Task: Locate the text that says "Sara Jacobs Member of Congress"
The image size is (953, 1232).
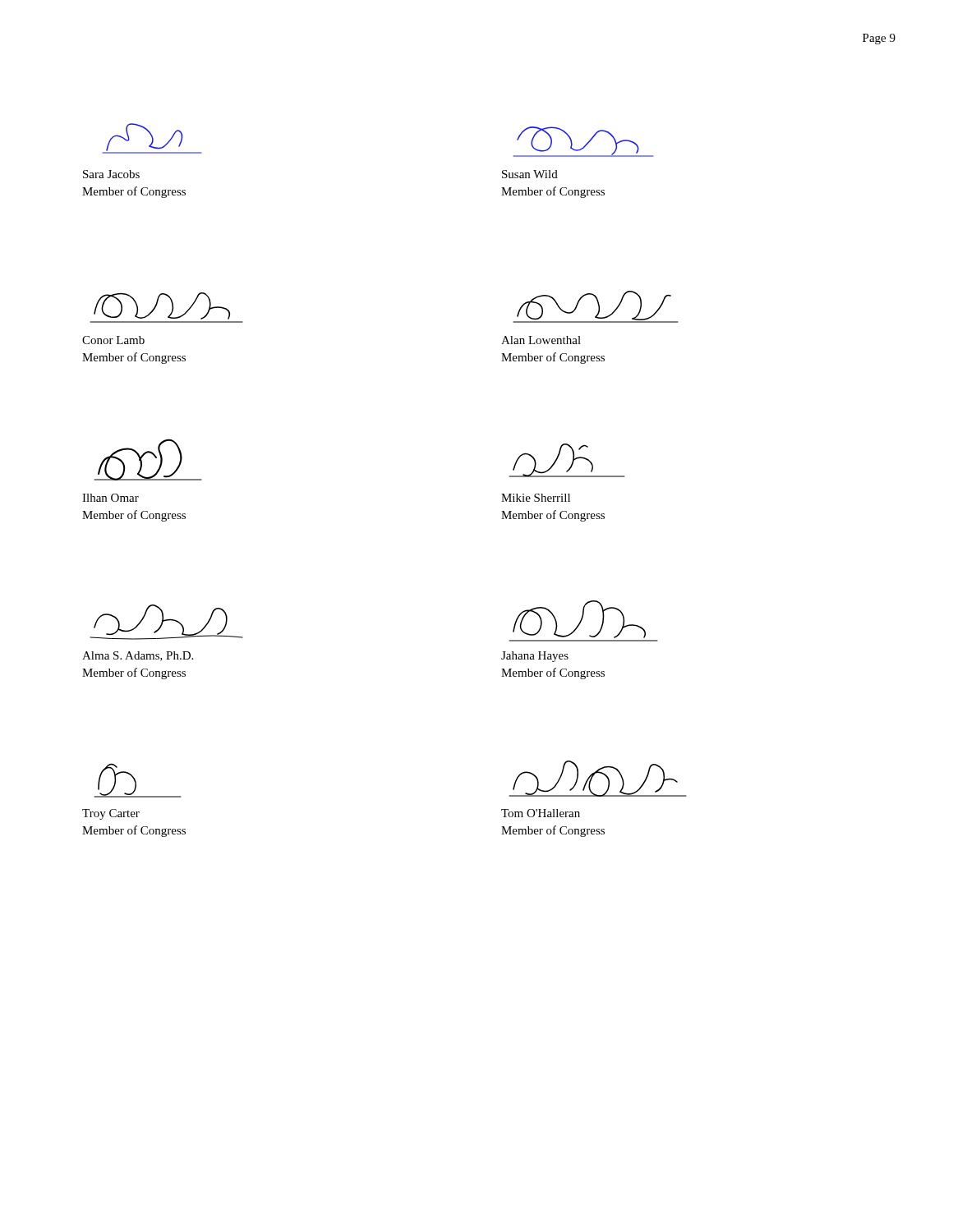Action: tap(111, 174)
